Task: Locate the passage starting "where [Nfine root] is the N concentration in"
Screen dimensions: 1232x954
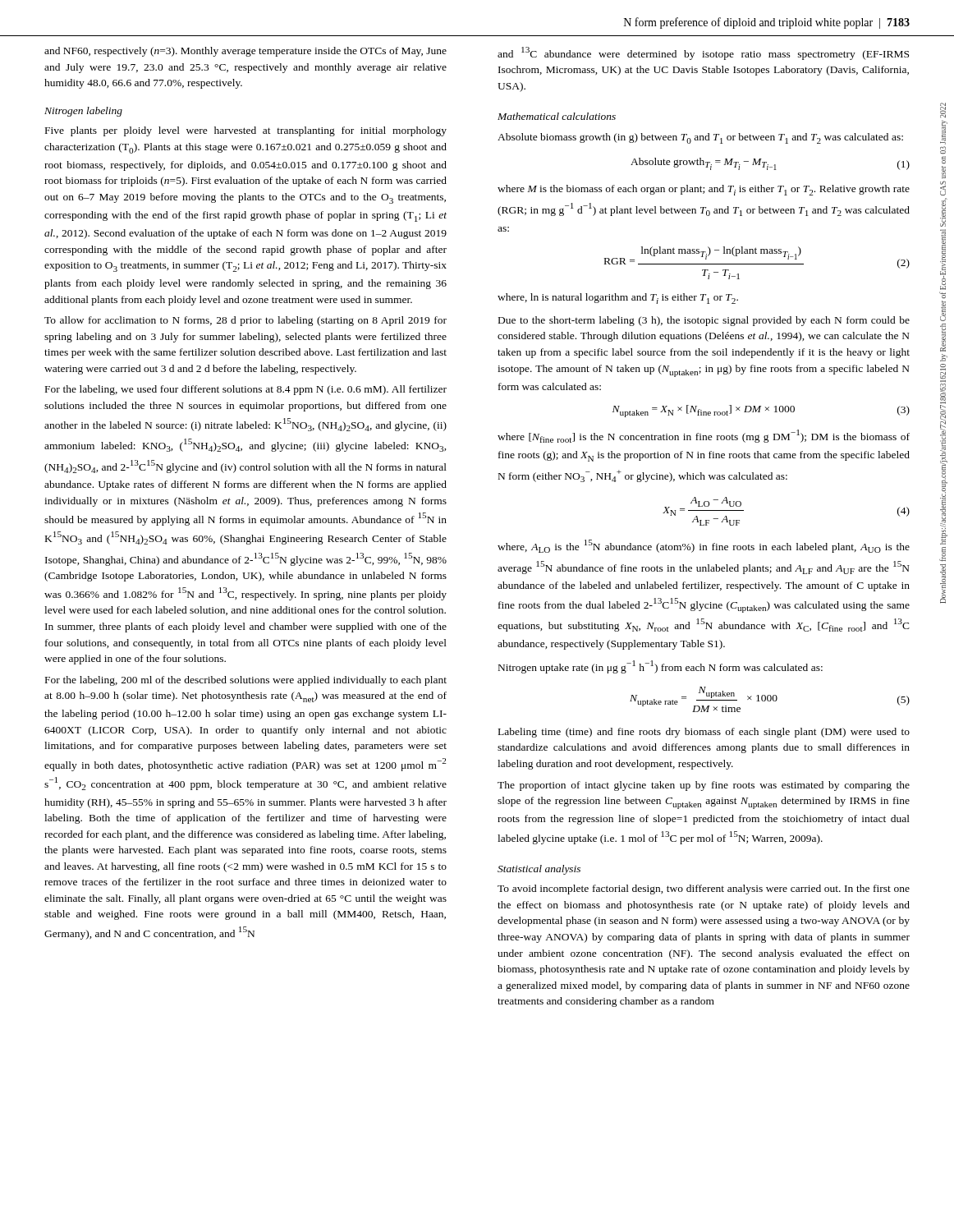Action: (704, 456)
